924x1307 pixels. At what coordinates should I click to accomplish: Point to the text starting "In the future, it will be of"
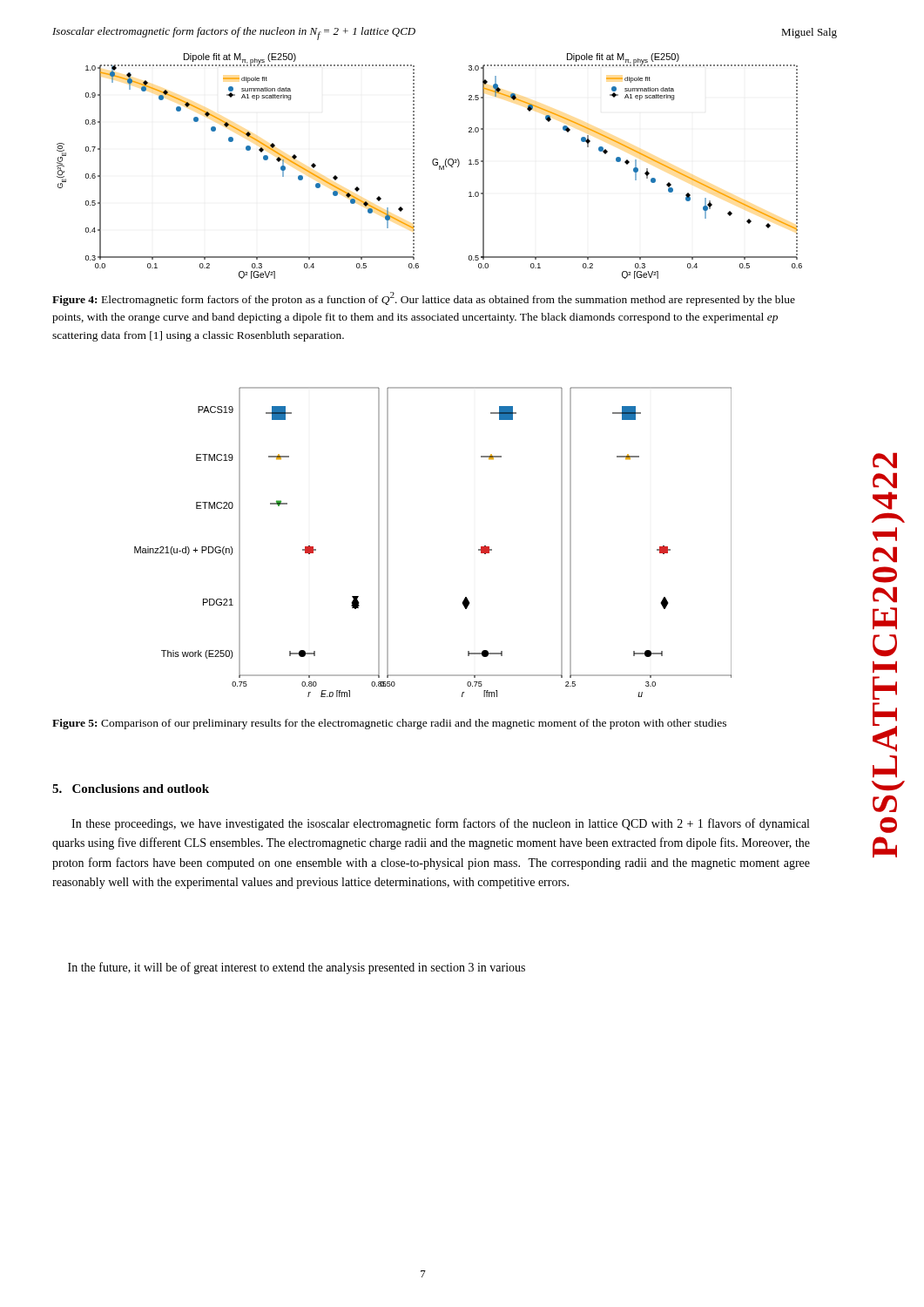click(289, 968)
